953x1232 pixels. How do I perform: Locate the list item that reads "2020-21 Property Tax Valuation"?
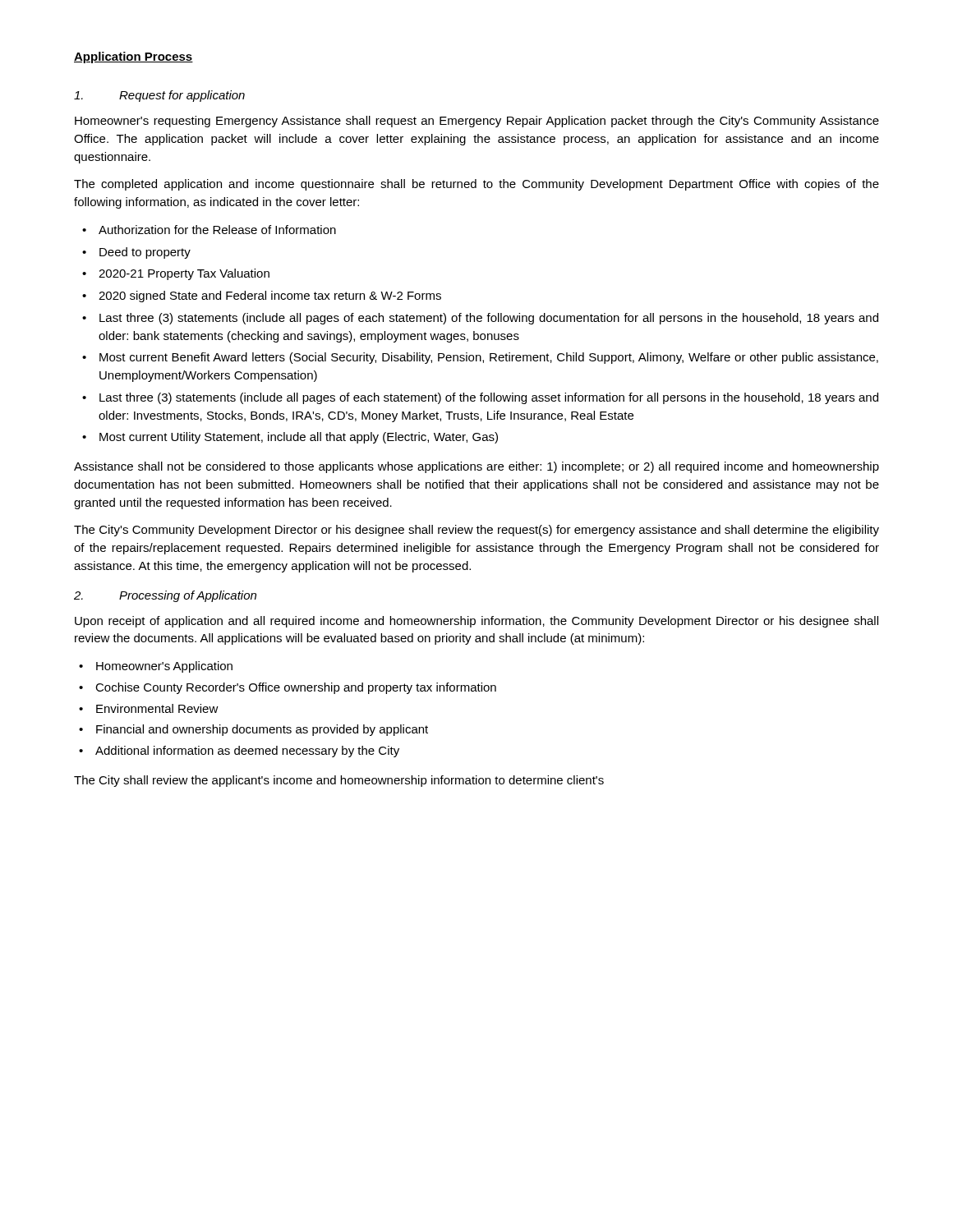184,273
